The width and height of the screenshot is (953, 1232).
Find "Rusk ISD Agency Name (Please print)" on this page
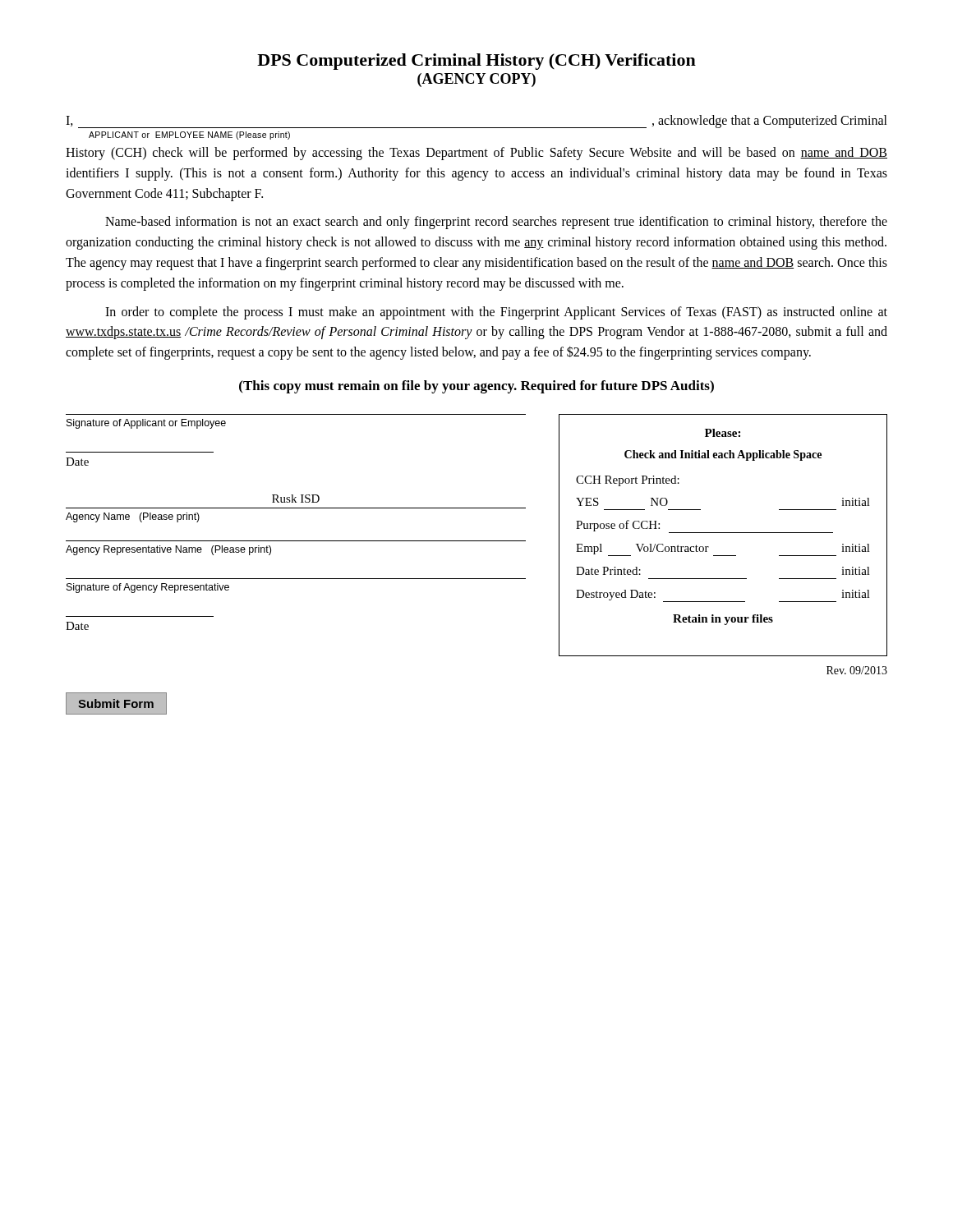click(x=296, y=507)
